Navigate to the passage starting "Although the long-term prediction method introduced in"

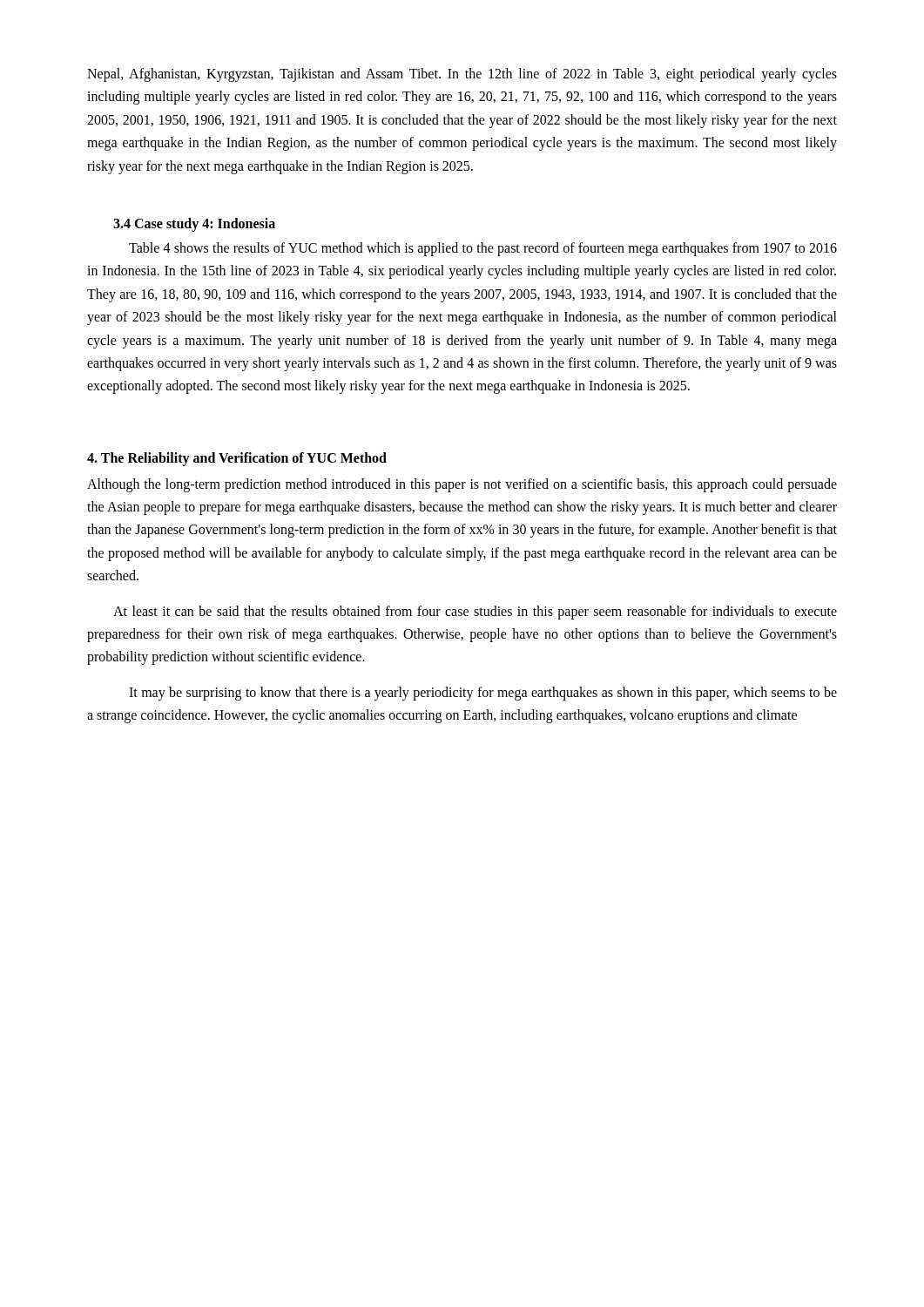pos(462,530)
